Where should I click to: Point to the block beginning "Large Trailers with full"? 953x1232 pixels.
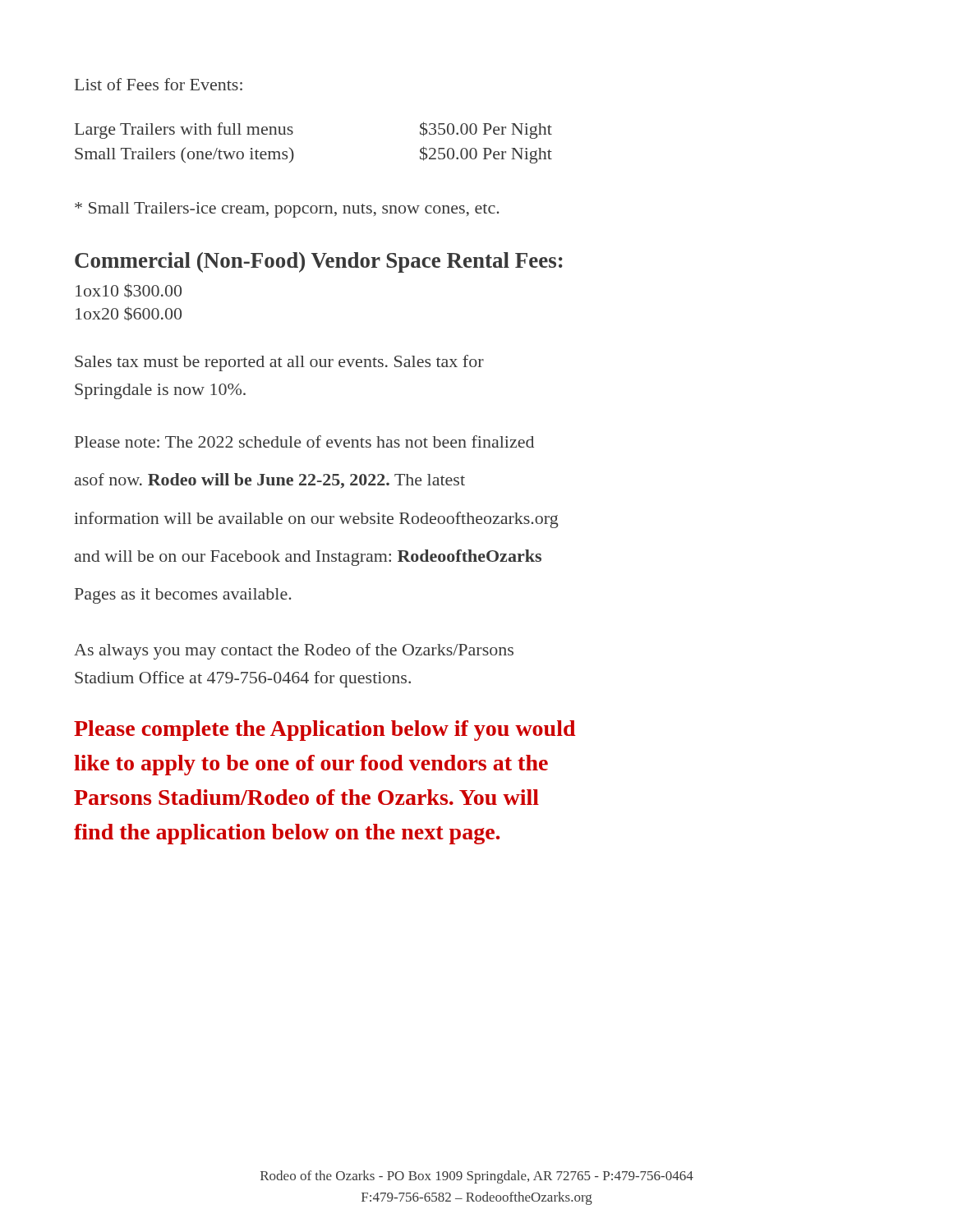click(172, 130)
